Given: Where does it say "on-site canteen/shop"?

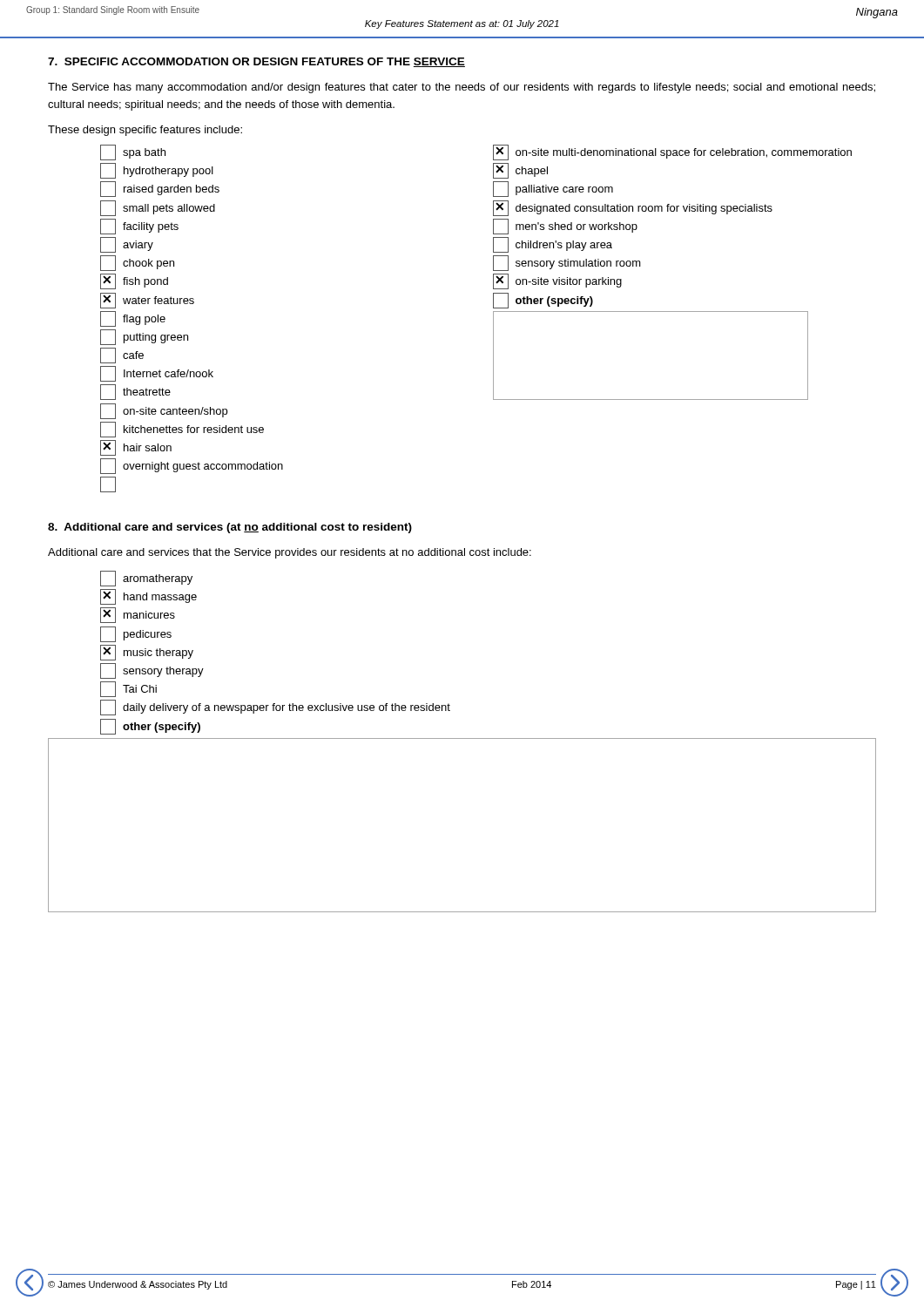Looking at the screenshot, I should 164,411.
